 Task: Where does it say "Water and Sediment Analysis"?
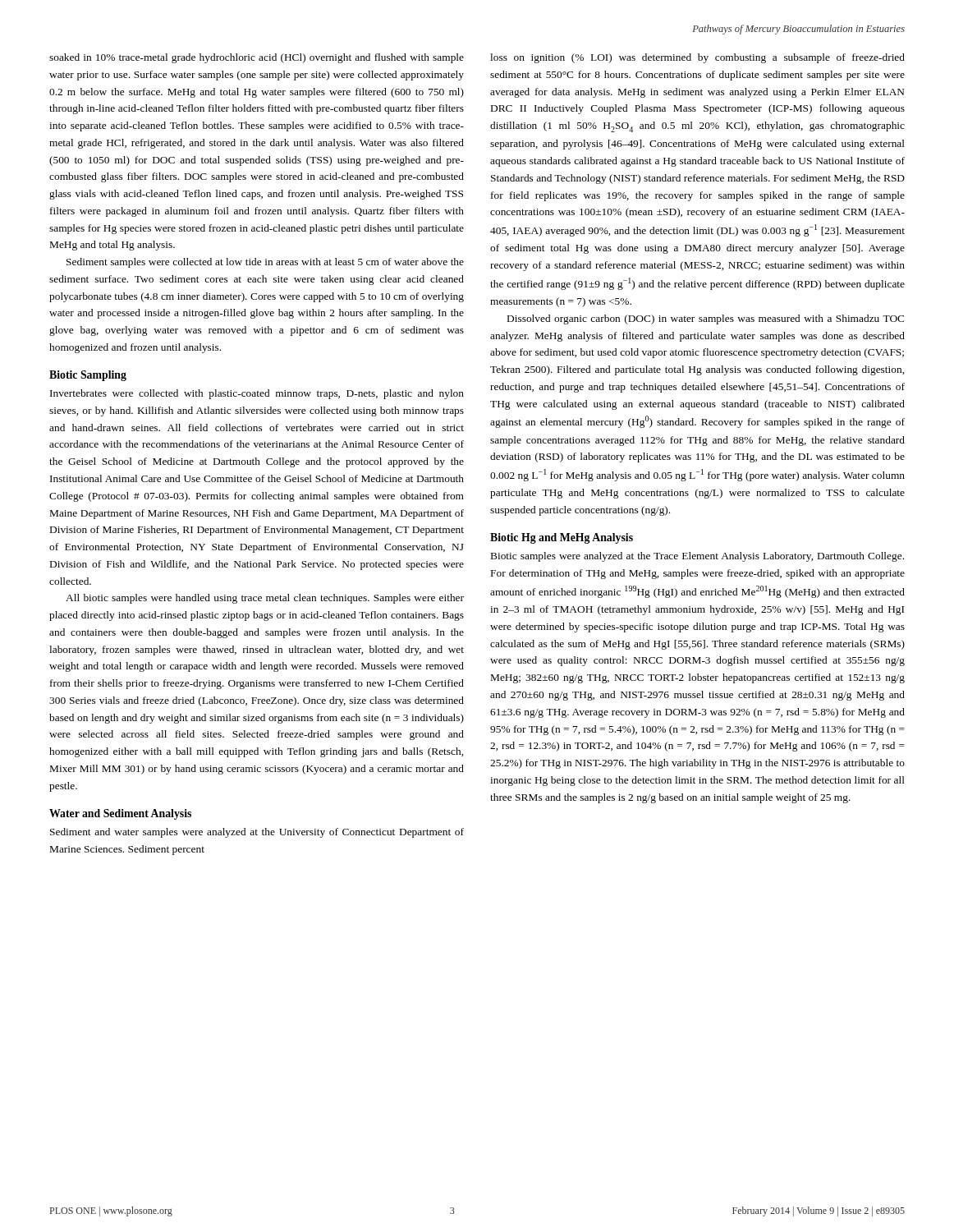pyautogui.click(x=120, y=813)
